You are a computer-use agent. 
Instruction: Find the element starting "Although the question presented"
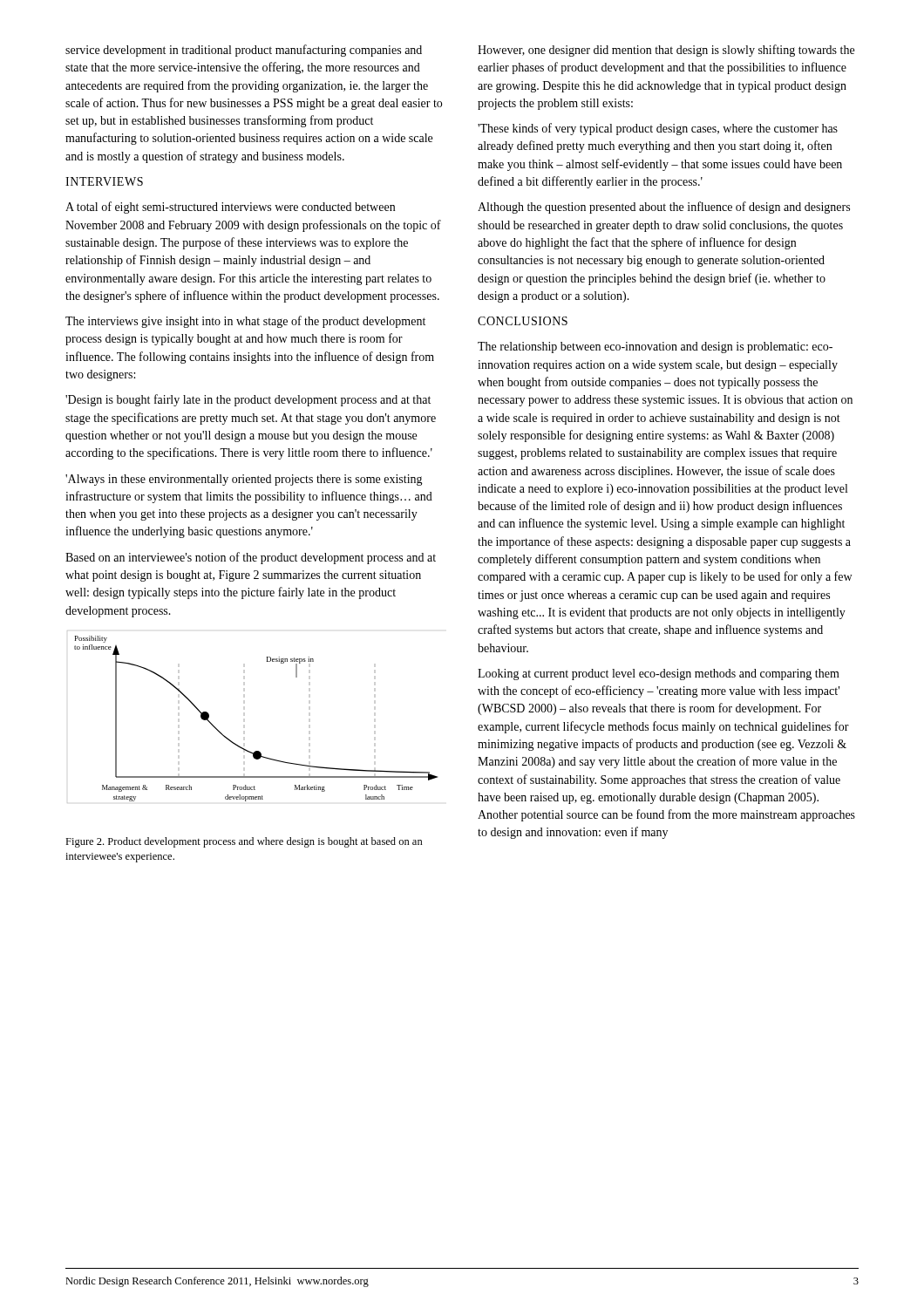(668, 252)
